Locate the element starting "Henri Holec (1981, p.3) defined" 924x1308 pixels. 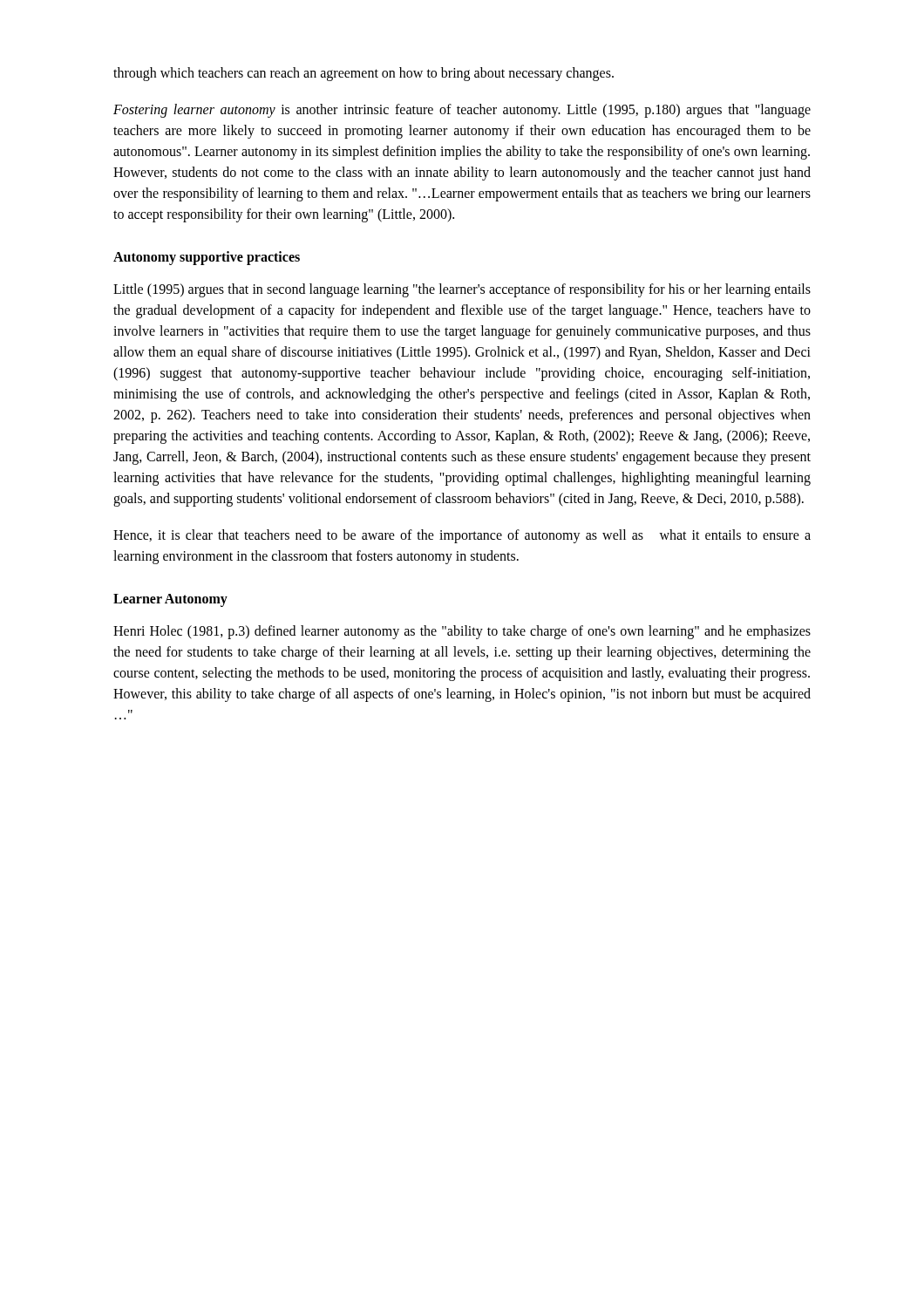click(462, 673)
